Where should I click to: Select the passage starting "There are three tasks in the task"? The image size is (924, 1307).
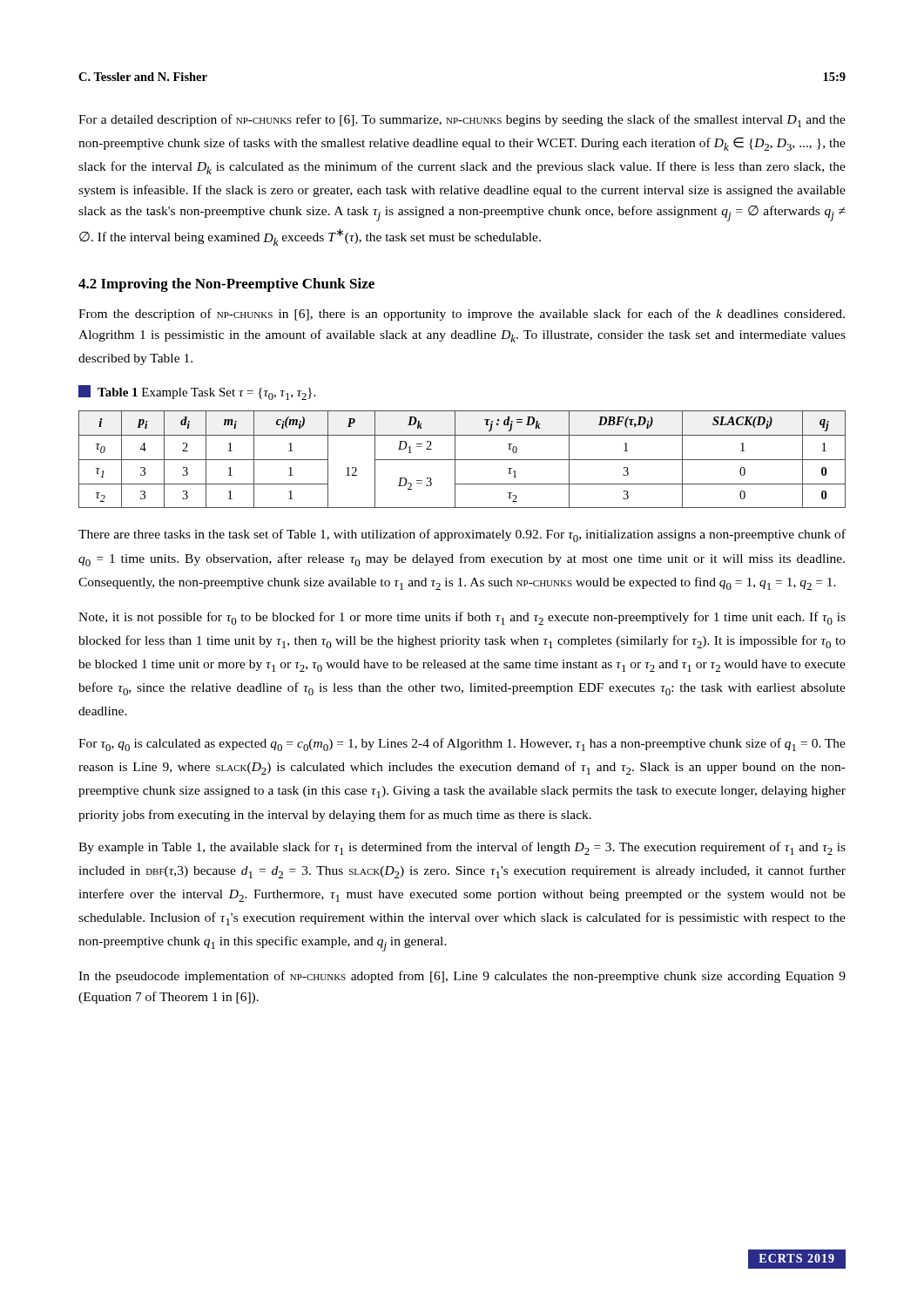pyautogui.click(x=462, y=559)
